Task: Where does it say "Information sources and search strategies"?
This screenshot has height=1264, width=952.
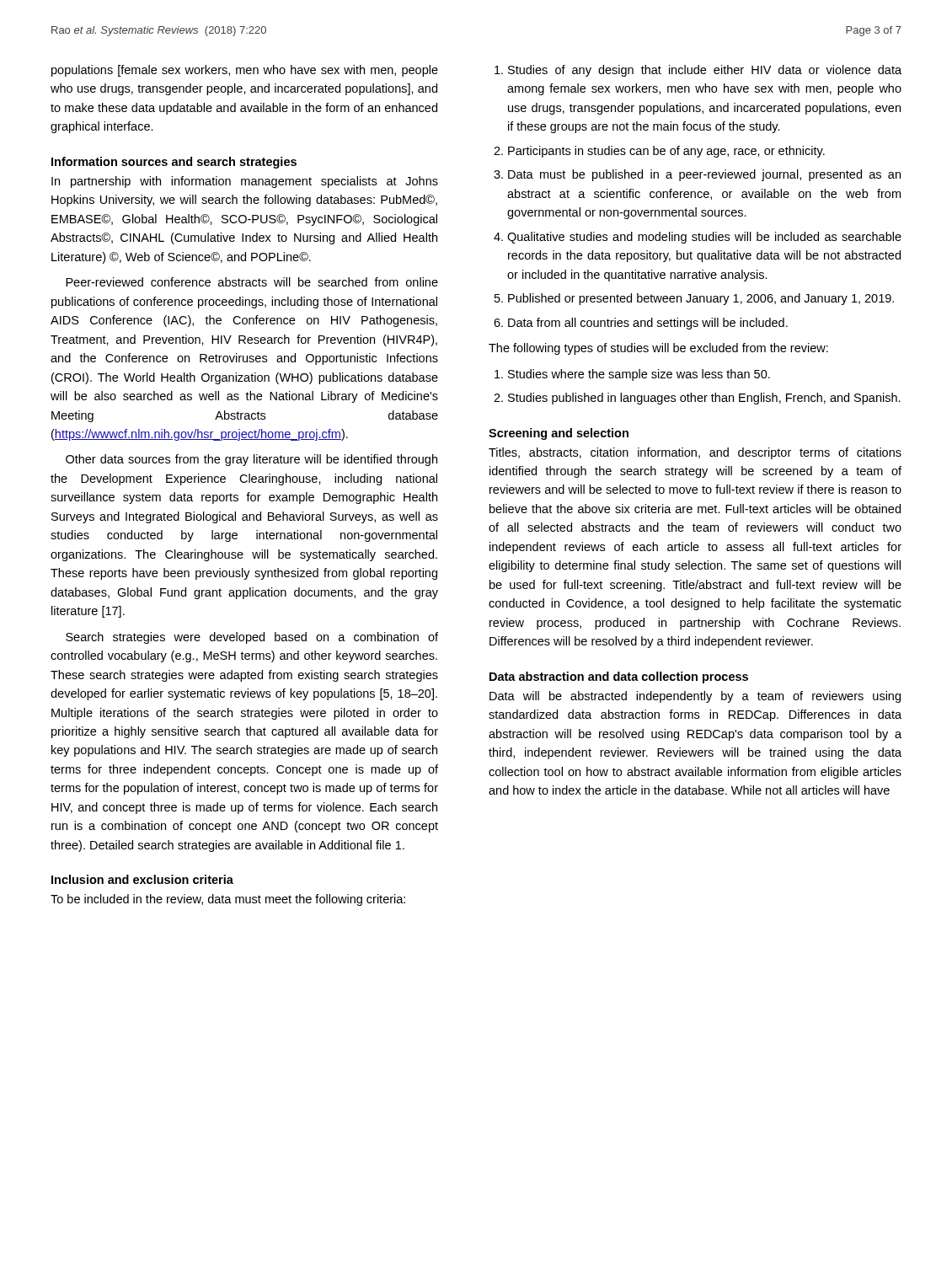Action: pyautogui.click(x=174, y=162)
